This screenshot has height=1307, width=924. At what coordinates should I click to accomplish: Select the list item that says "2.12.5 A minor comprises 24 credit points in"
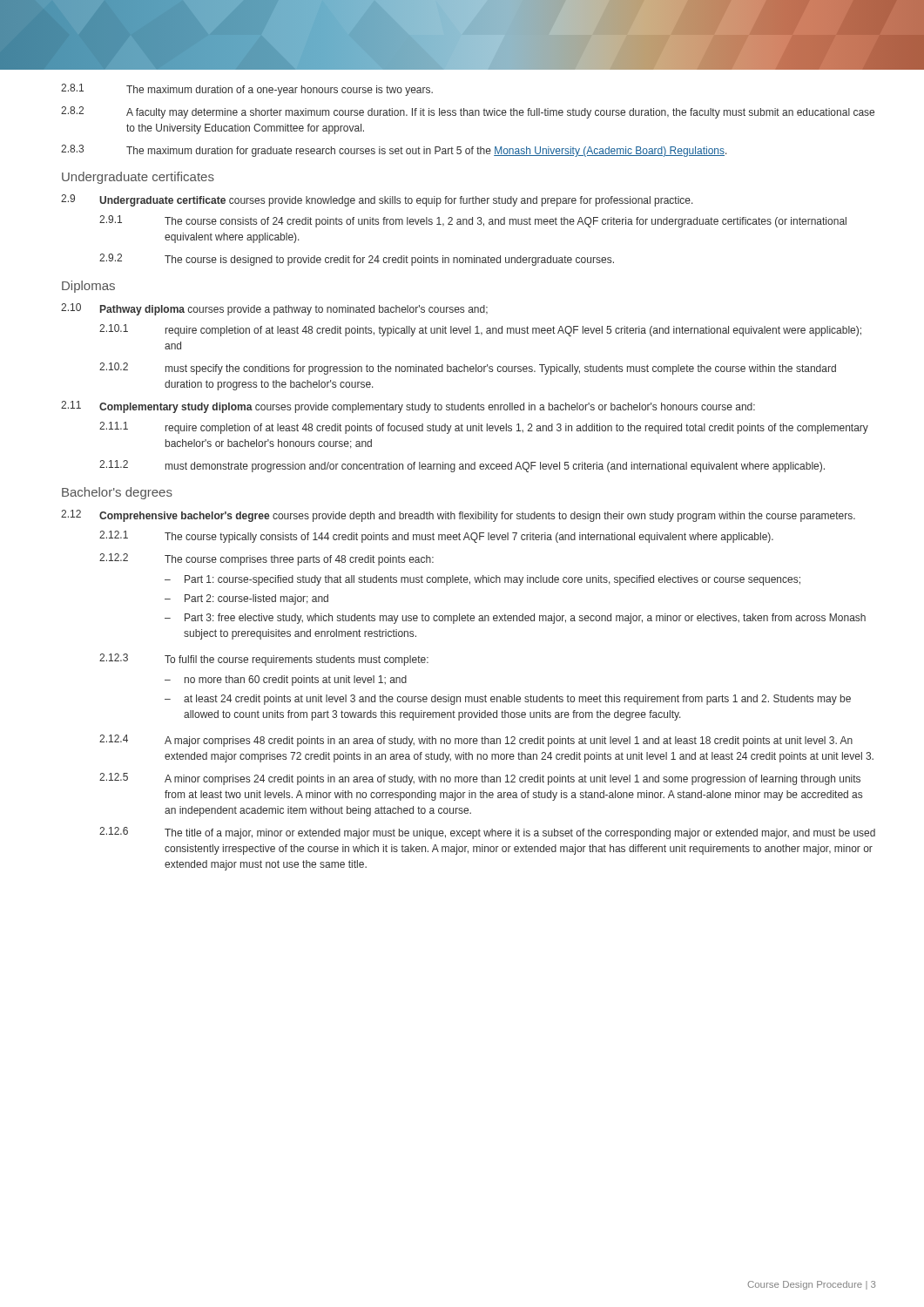tap(488, 795)
